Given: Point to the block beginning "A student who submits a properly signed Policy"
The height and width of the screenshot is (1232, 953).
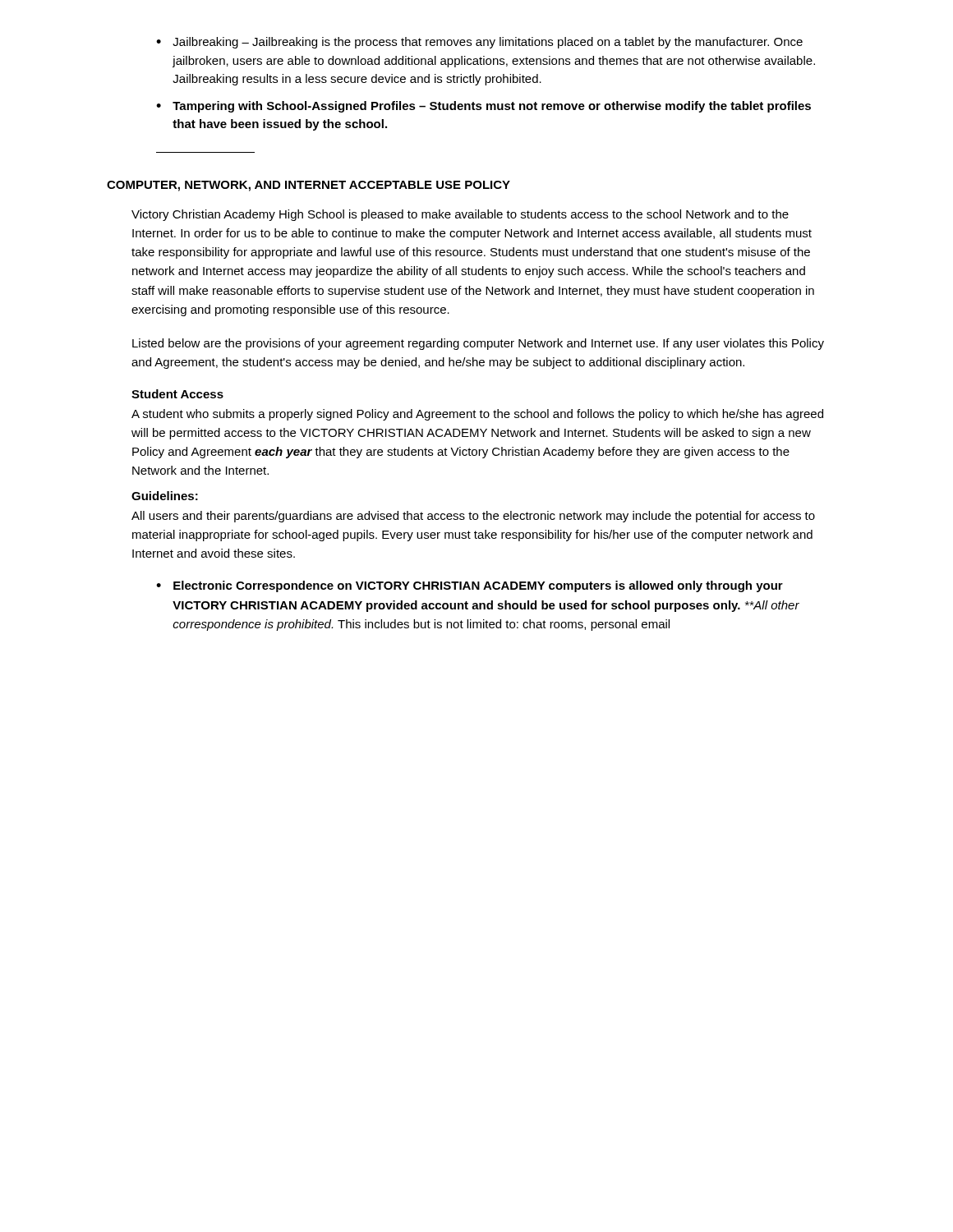Looking at the screenshot, I should [478, 442].
